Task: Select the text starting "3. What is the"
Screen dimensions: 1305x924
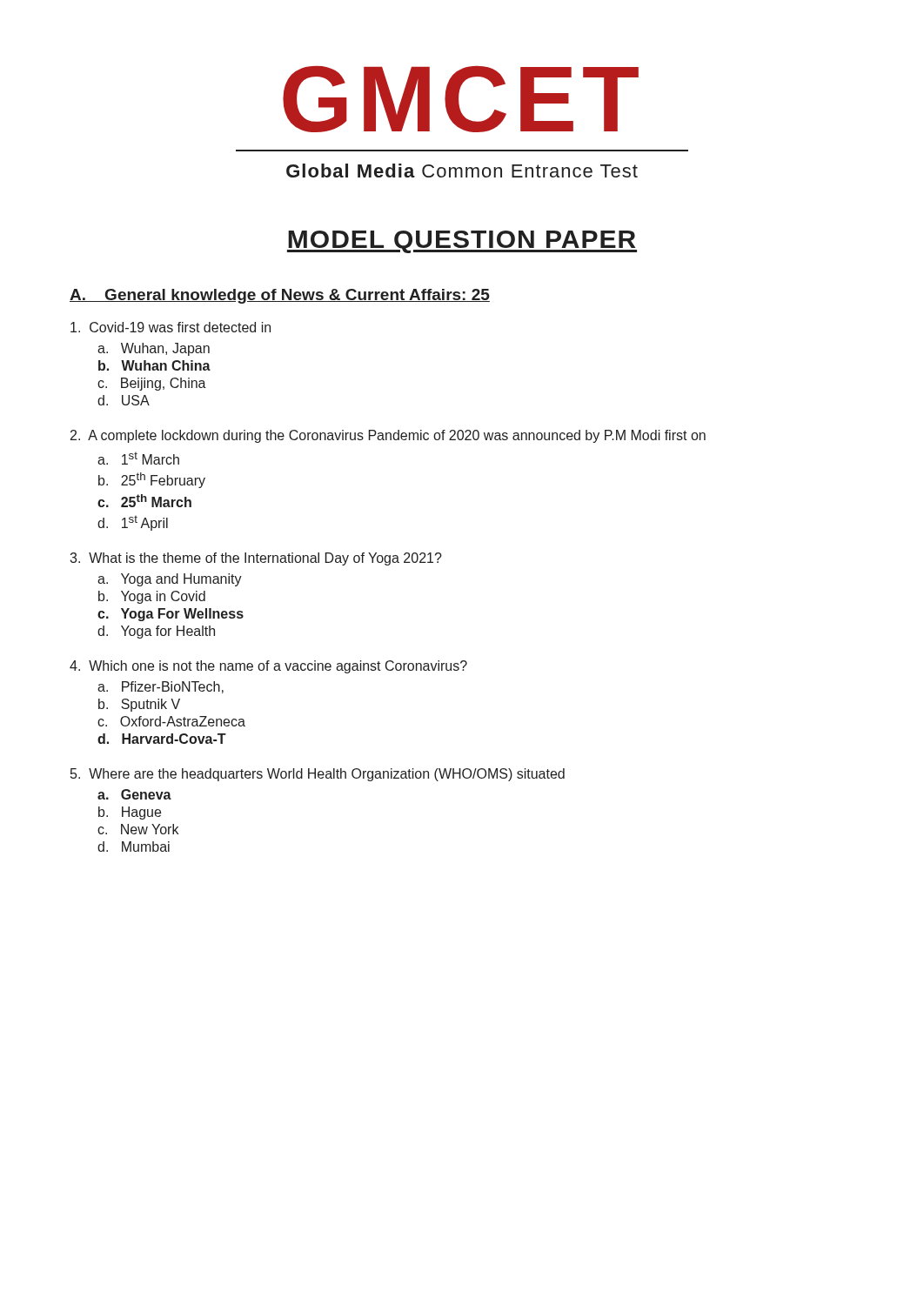Action: pyautogui.click(x=256, y=559)
